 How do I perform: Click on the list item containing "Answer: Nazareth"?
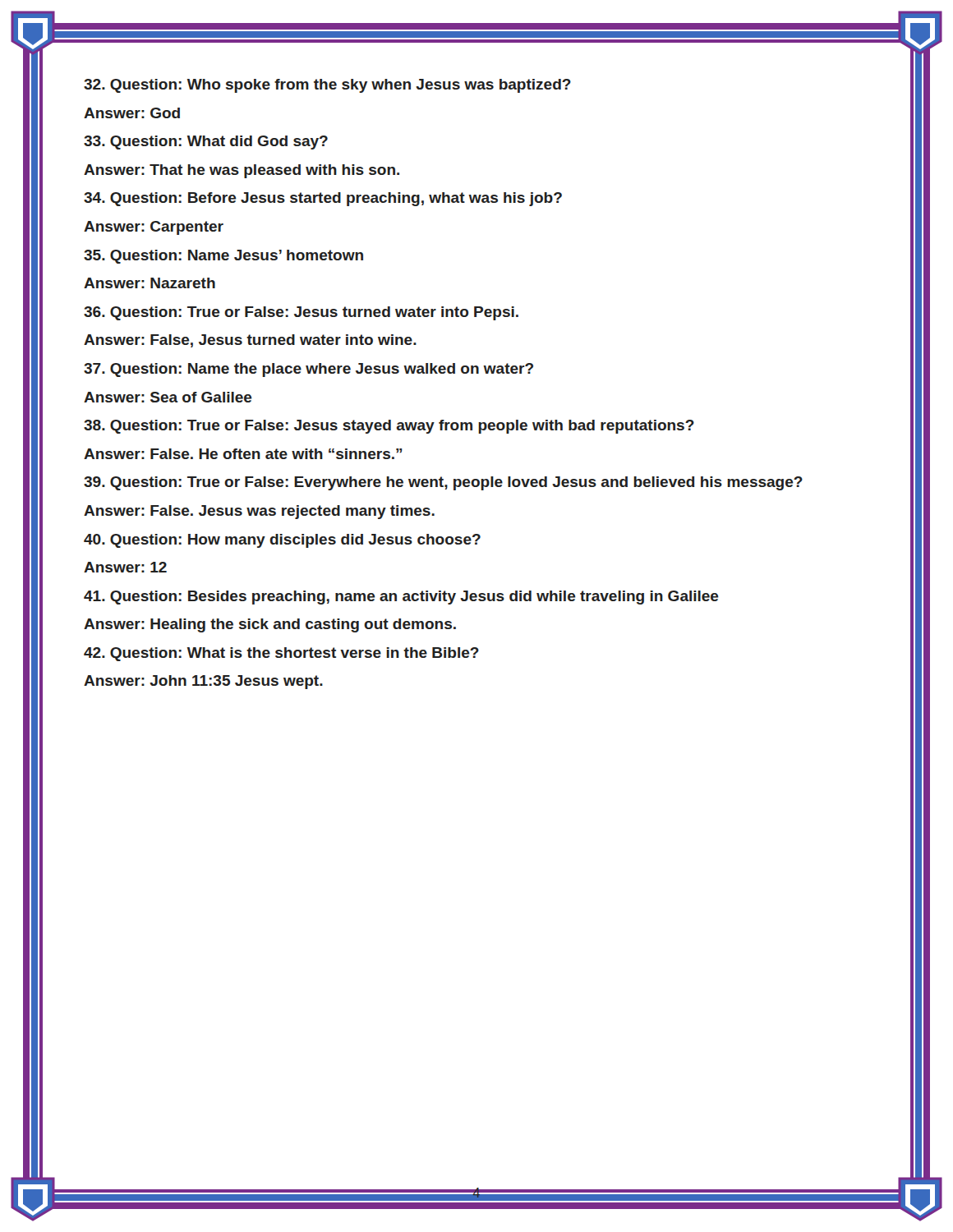pos(150,283)
